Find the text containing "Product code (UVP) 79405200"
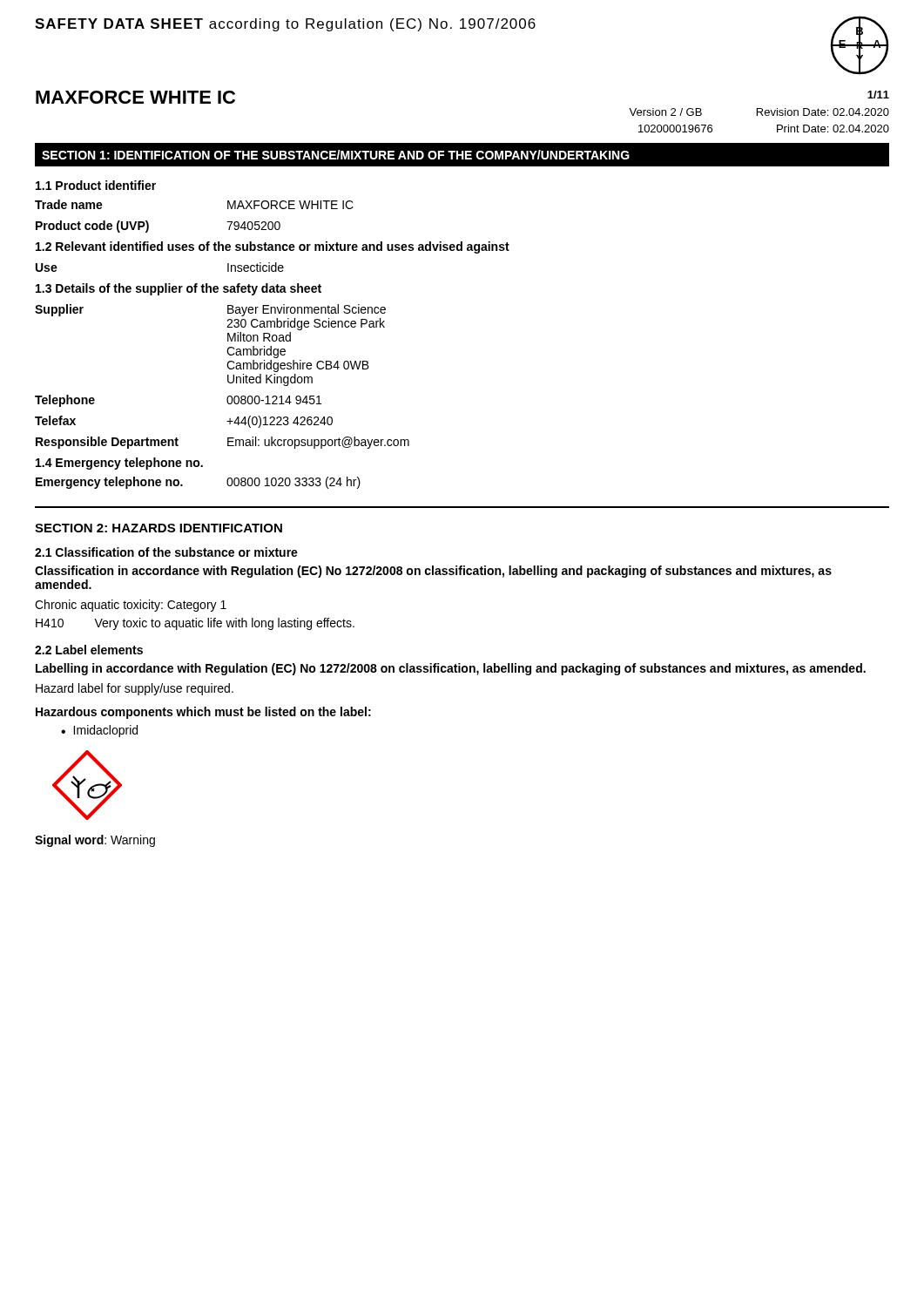 tap(87, 226)
